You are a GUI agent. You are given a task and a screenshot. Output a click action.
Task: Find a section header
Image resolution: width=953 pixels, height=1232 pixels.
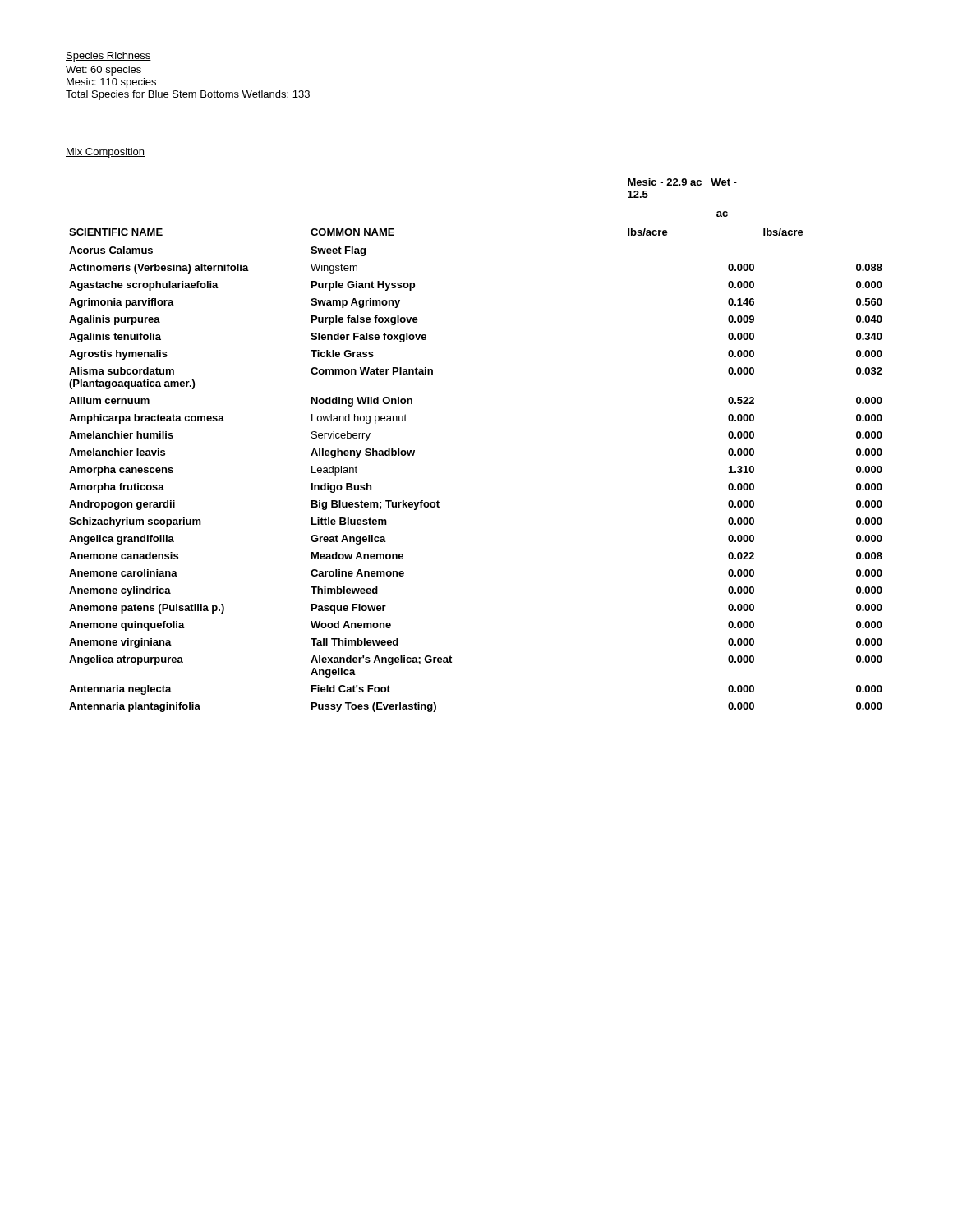105,152
